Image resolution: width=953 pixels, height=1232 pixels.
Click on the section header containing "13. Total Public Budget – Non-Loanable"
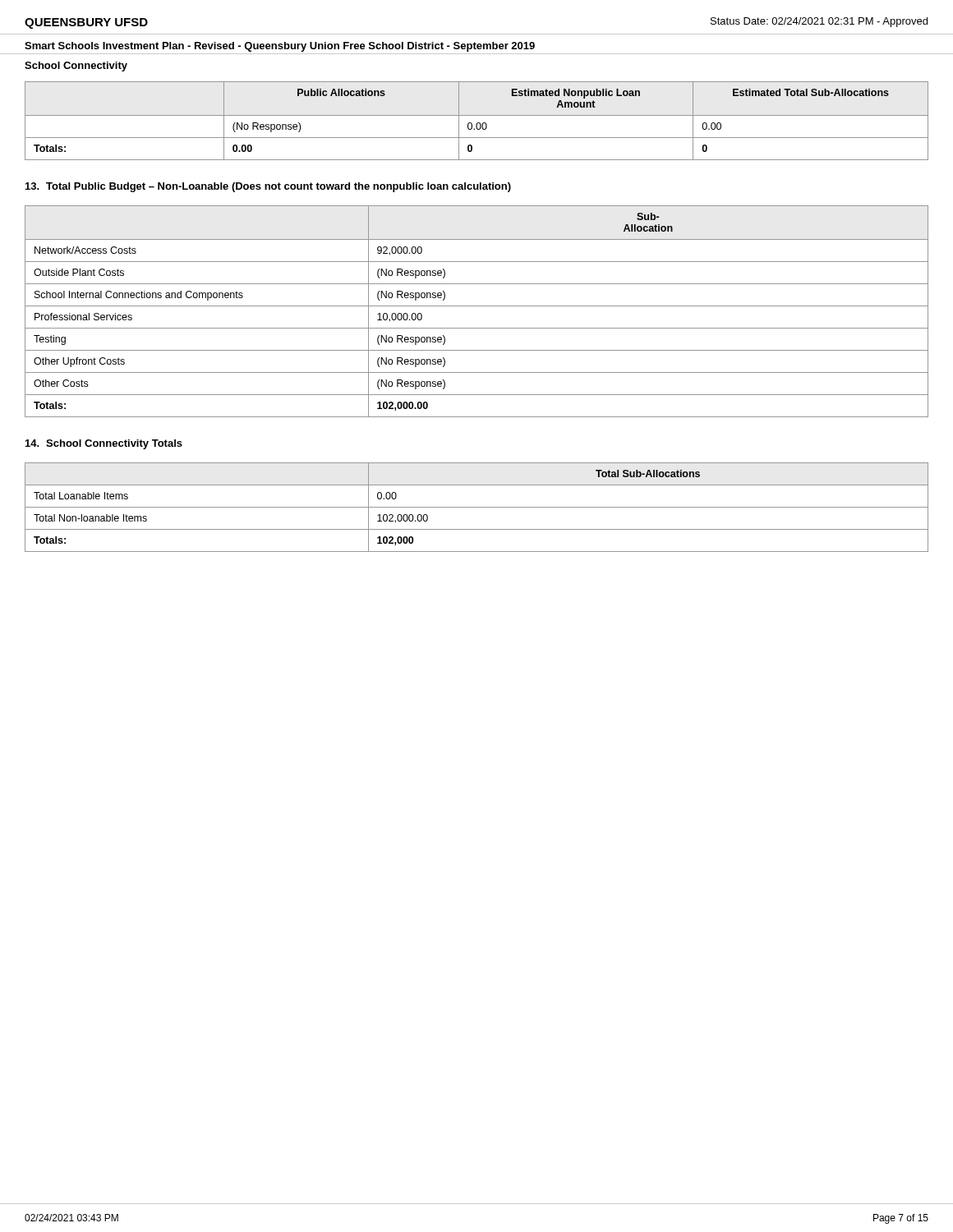pyautogui.click(x=268, y=186)
